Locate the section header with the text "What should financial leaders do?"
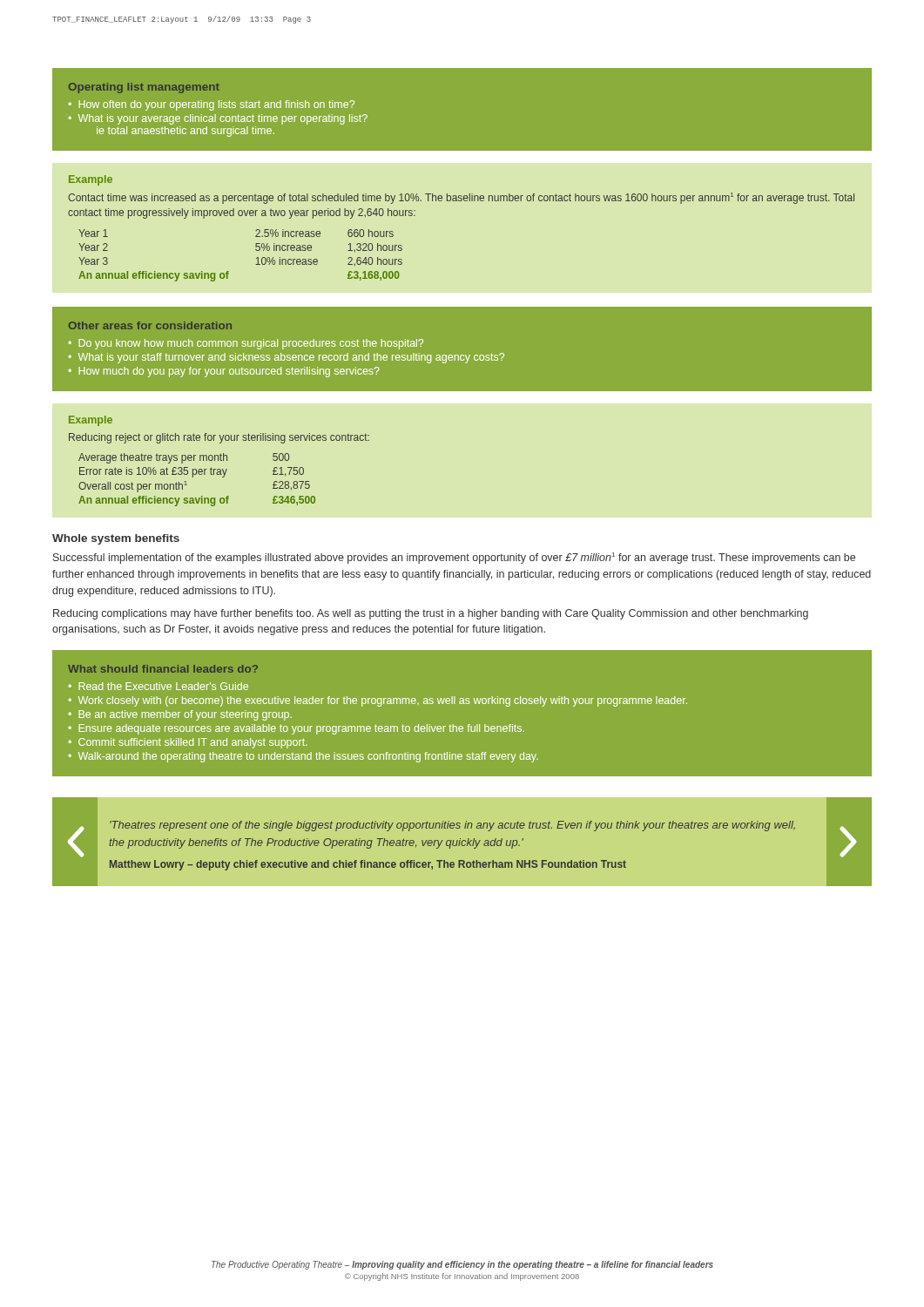 point(462,712)
